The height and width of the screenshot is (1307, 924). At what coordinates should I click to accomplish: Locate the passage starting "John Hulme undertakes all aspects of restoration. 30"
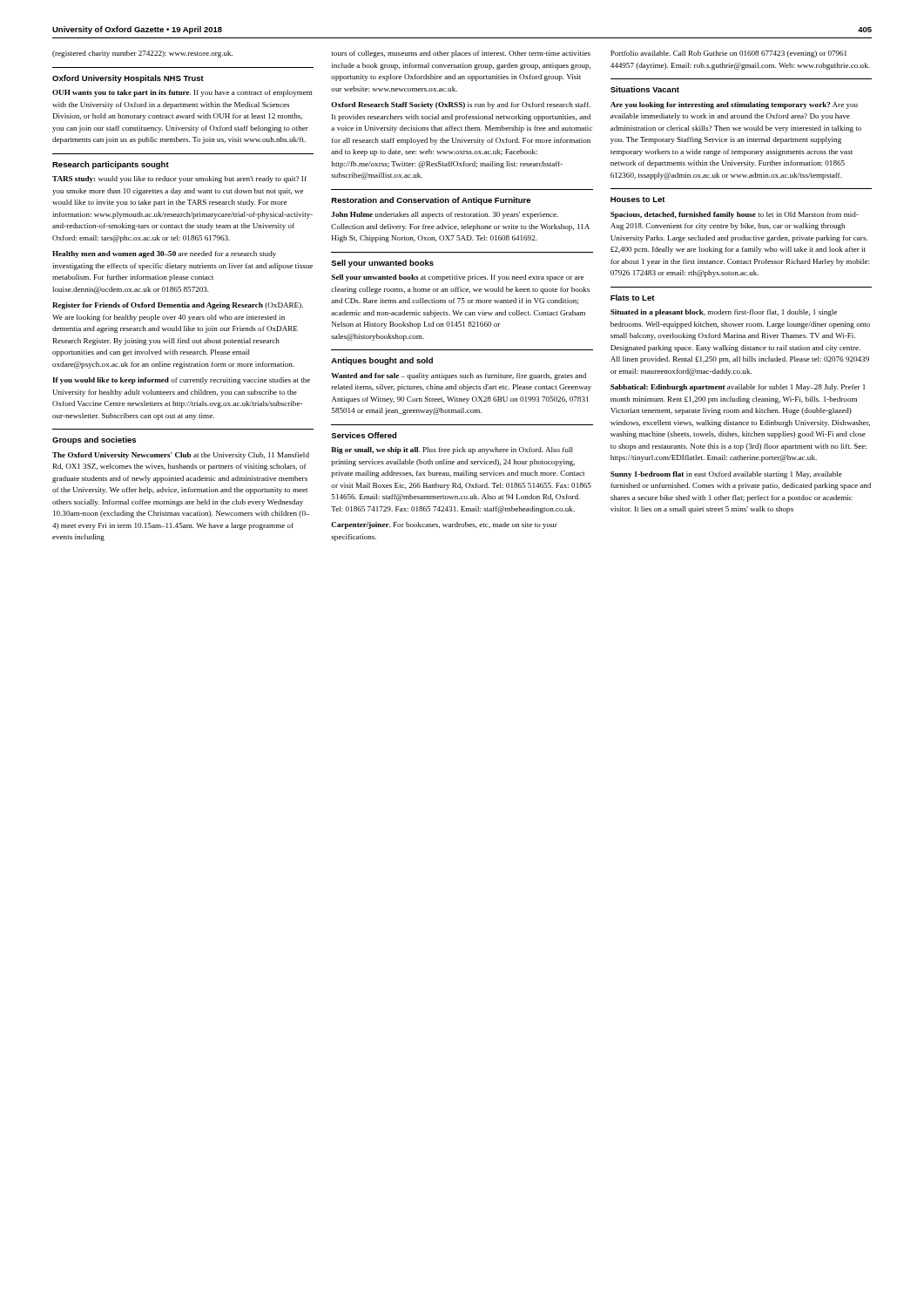pos(462,227)
